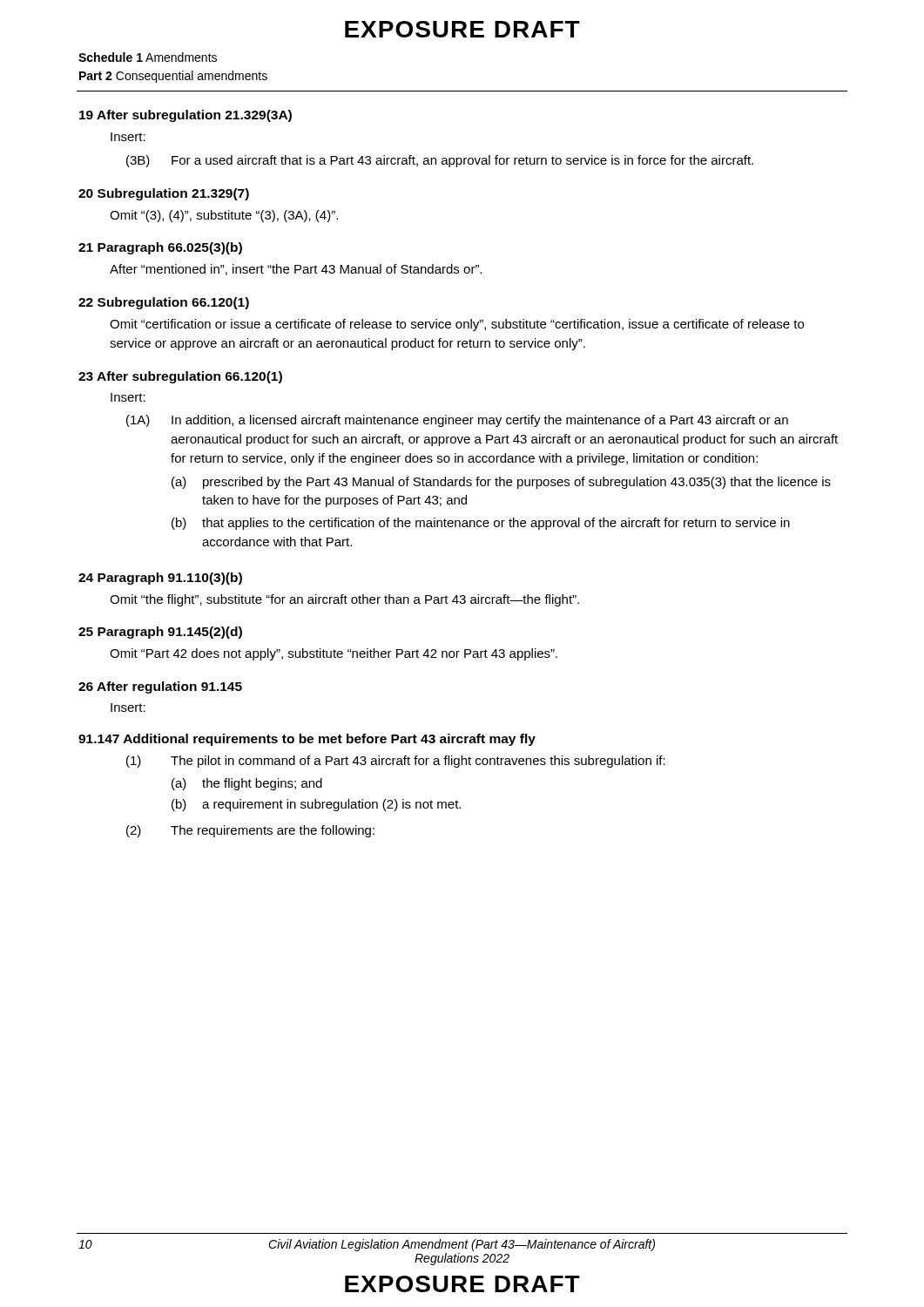Viewport: 924px width, 1307px height.
Task: Select the text block that says "Omit “the flight”, substitute “for an aircraft other"
Action: click(345, 599)
